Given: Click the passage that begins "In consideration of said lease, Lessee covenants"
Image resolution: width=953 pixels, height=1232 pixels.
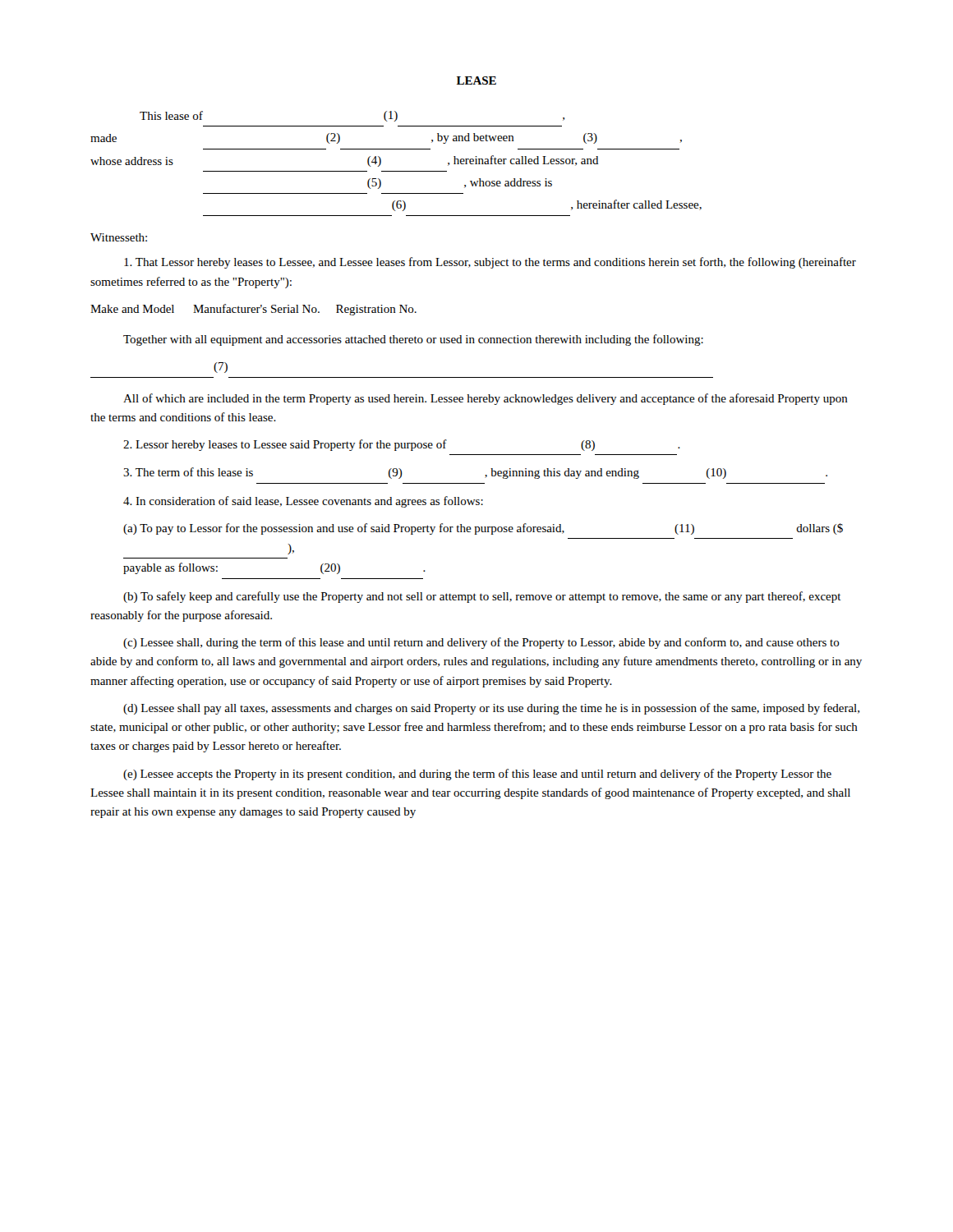Looking at the screenshot, I should 303,501.
